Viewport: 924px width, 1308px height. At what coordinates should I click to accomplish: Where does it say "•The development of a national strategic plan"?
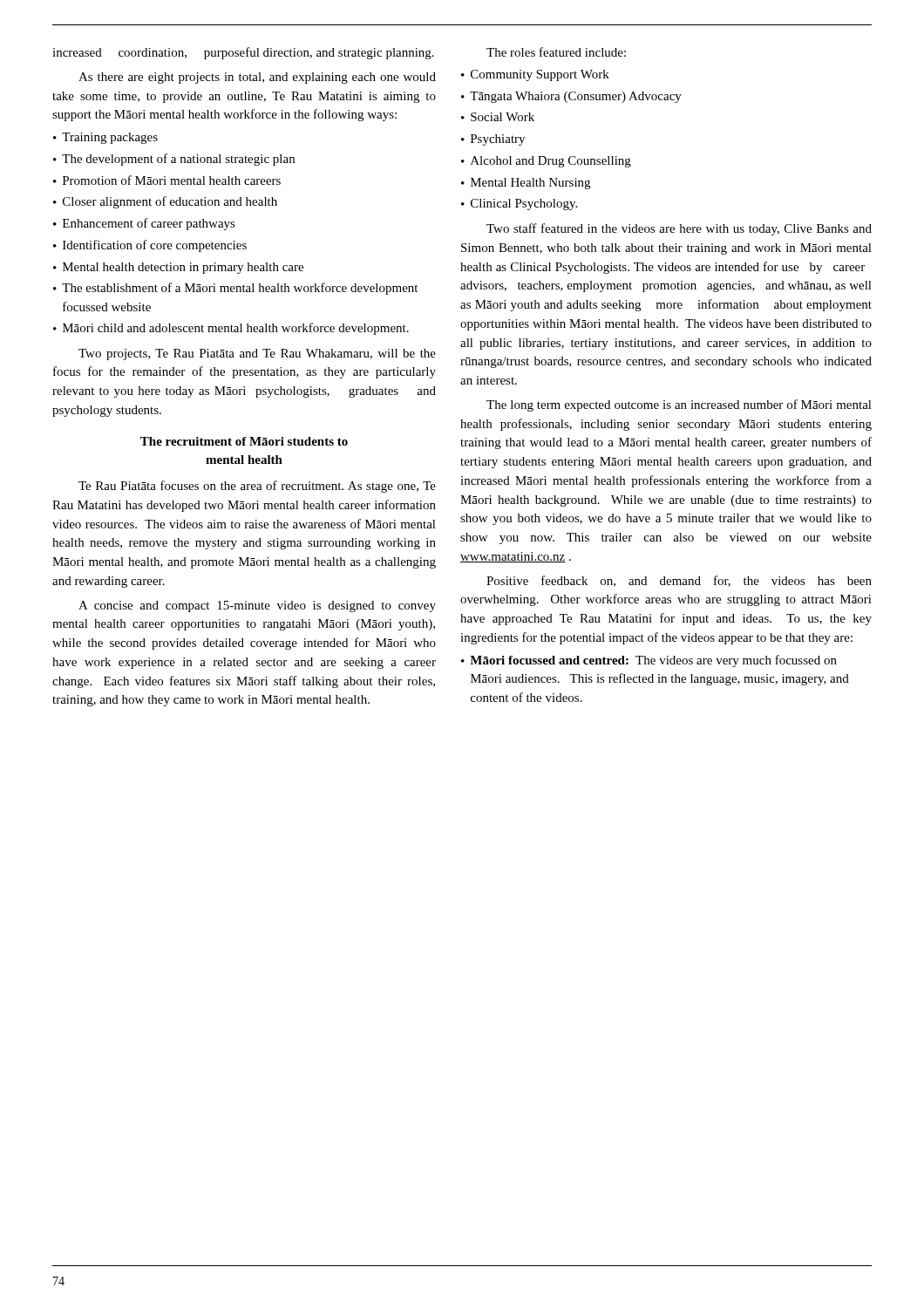[x=244, y=160]
